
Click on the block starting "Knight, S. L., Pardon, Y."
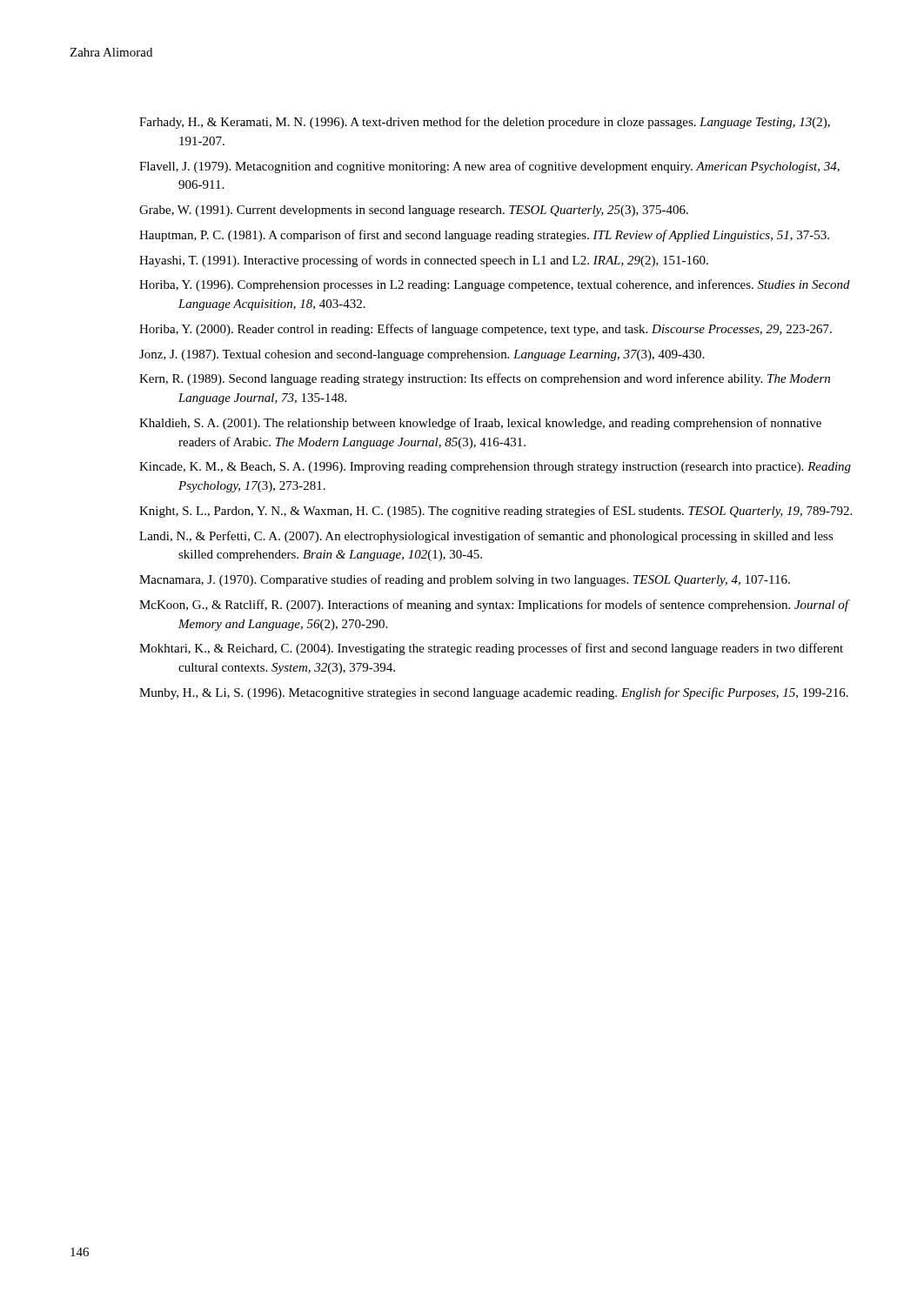point(496,510)
